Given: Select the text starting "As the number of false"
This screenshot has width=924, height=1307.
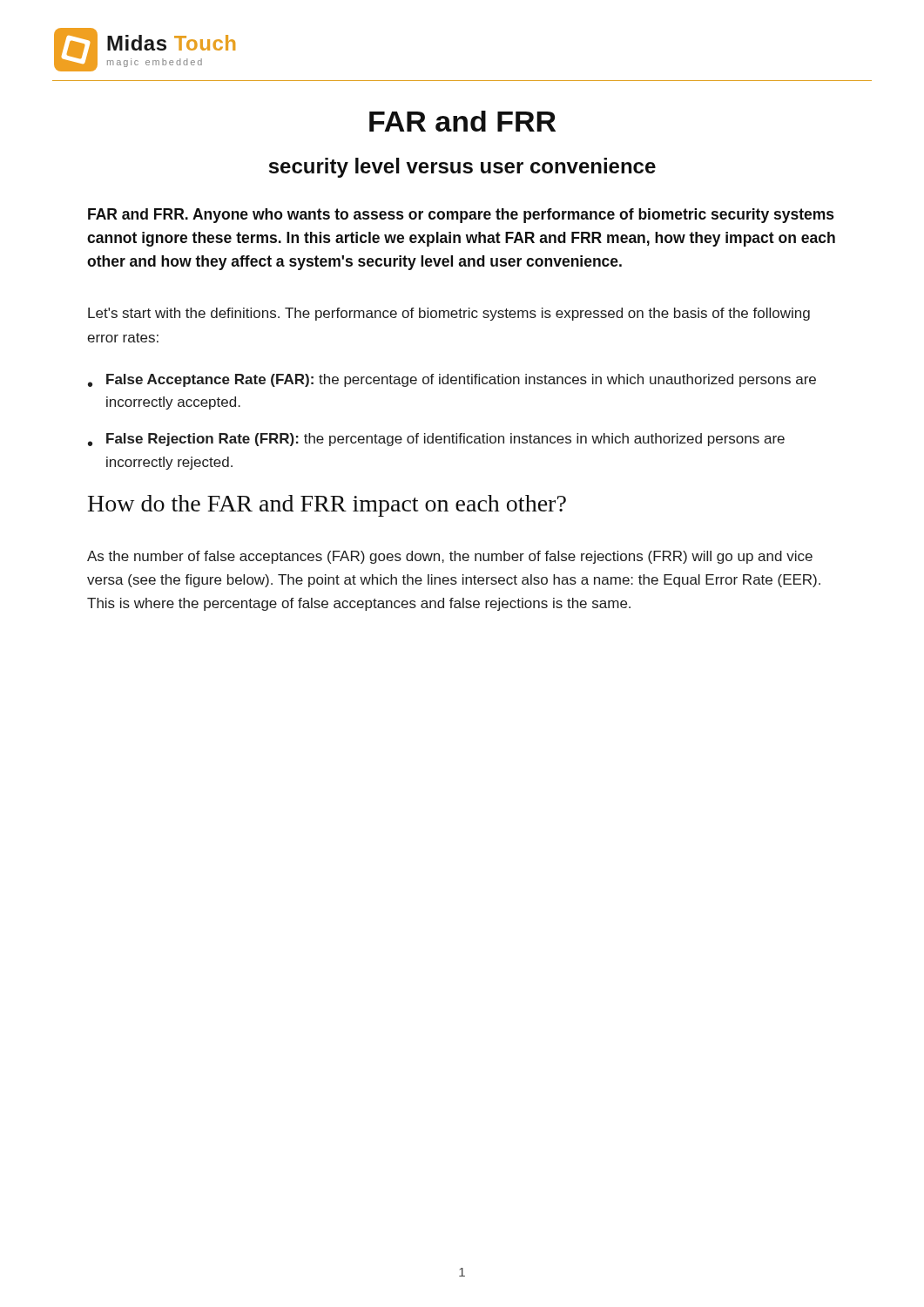Looking at the screenshot, I should [x=462, y=580].
